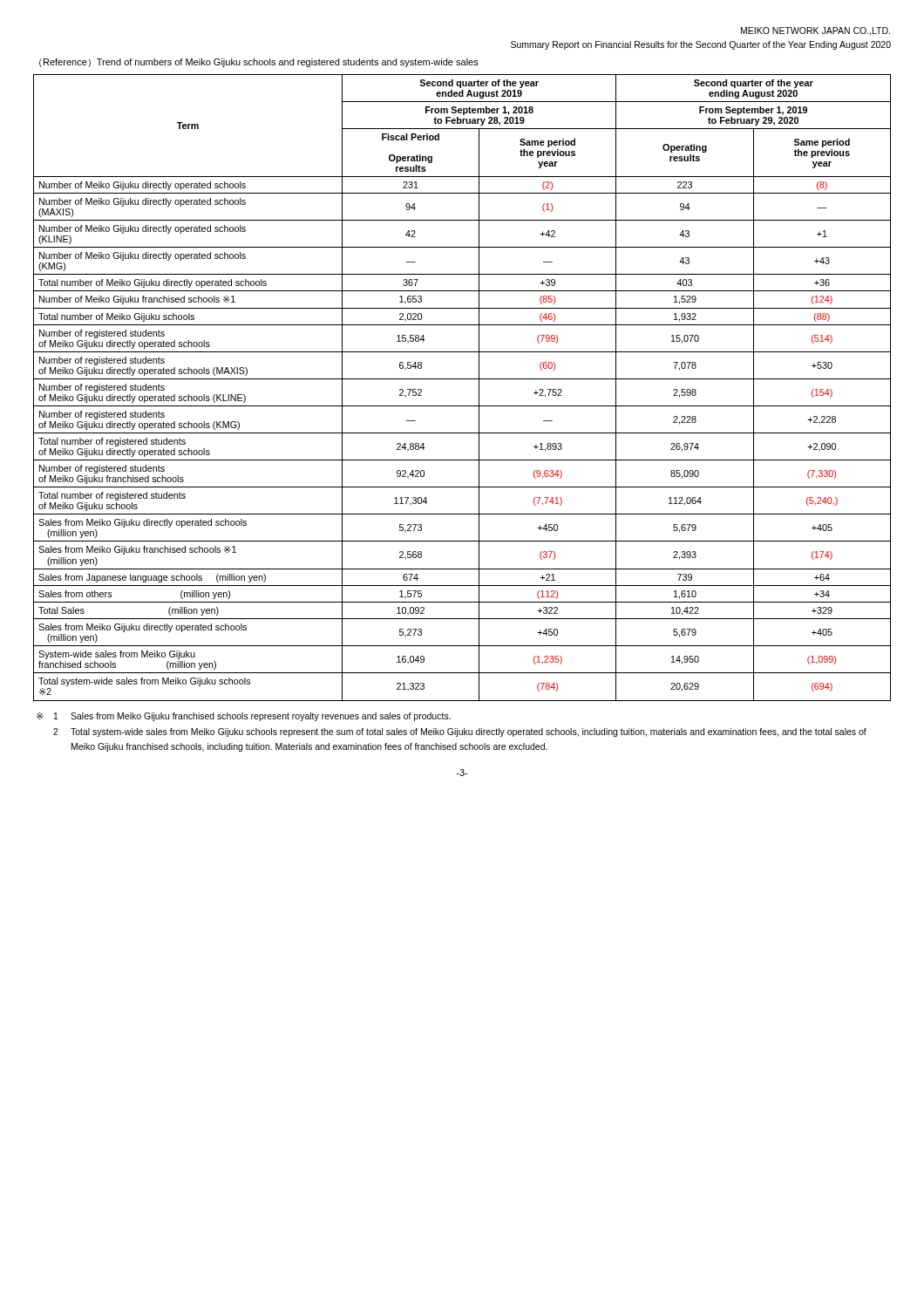
Task: Click on the table containing "Total number of registered"
Action: (462, 387)
